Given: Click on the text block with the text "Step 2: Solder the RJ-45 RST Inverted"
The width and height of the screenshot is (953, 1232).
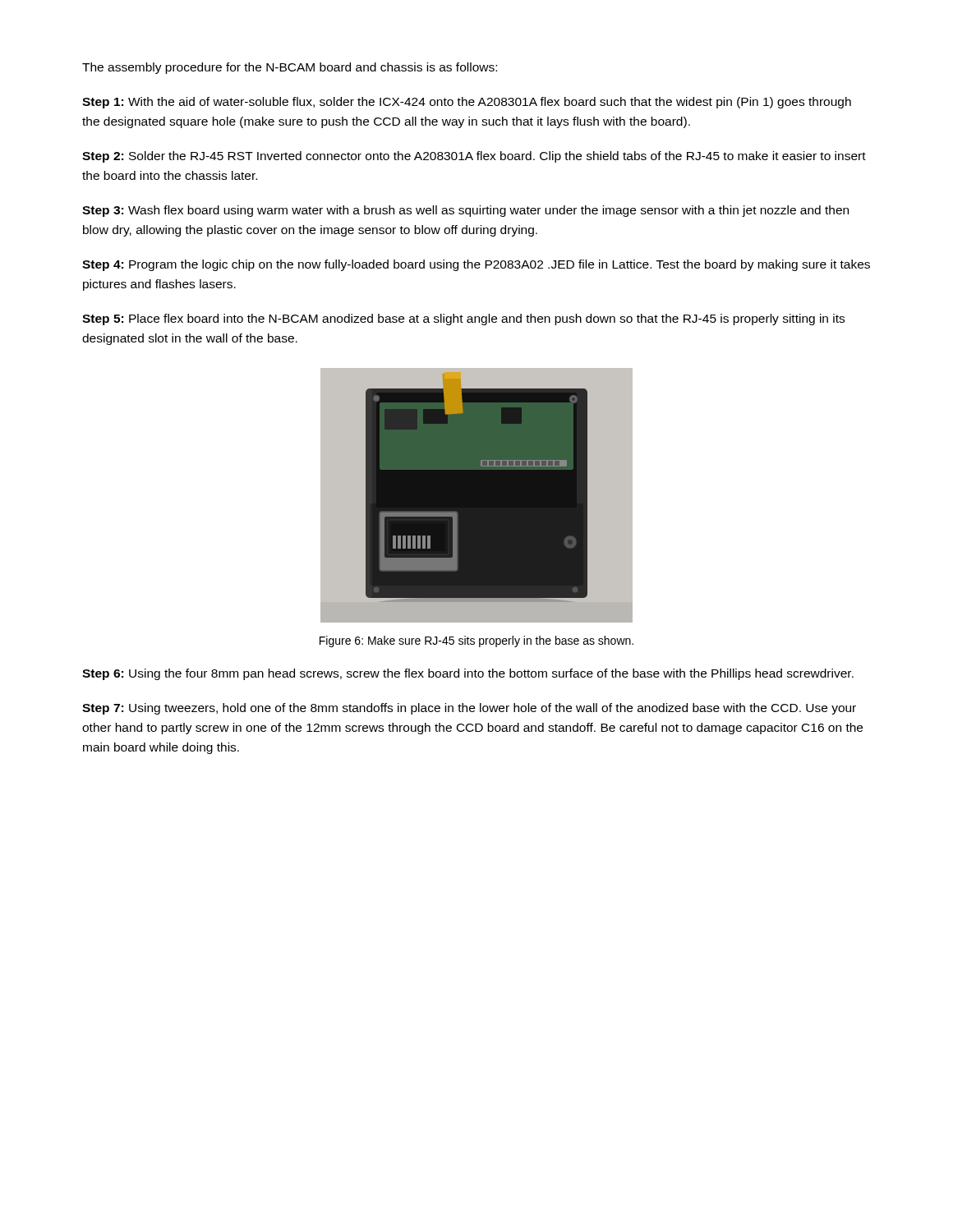Looking at the screenshot, I should [474, 166].
